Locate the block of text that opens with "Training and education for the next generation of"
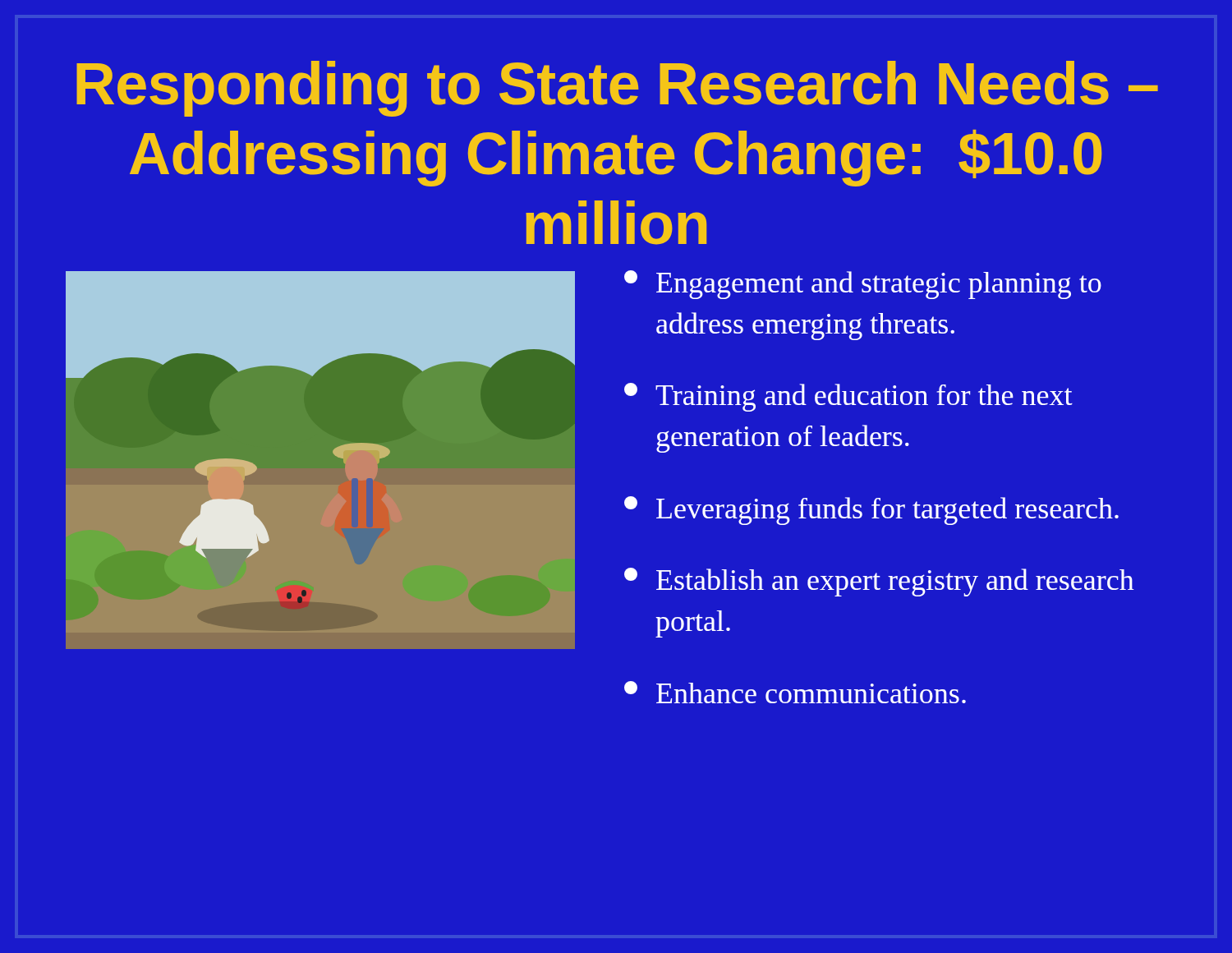This screenshot has height=953, width=1232. tap(895, 417)
